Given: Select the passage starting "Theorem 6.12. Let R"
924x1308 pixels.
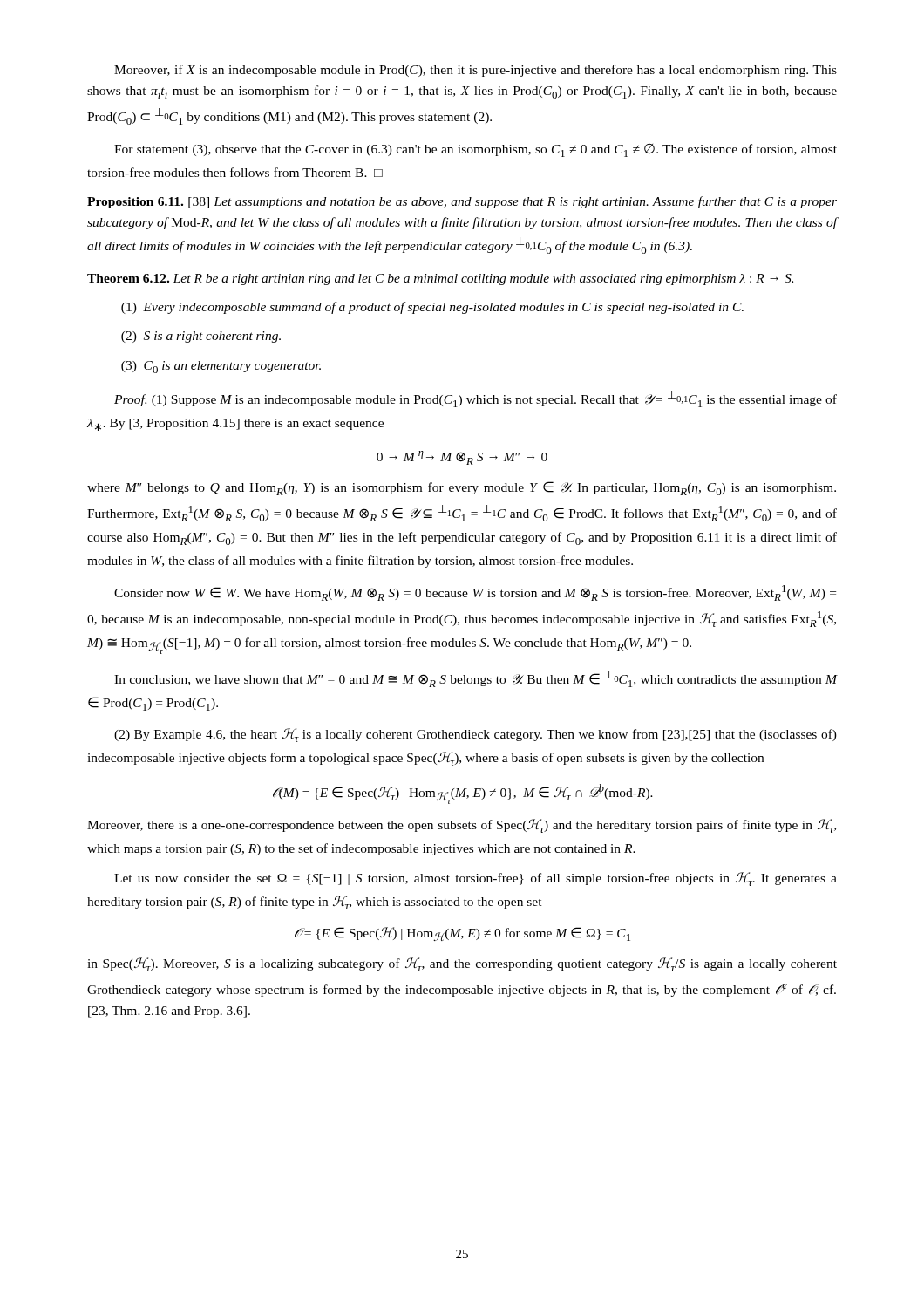Looking at the screenshot, I should click(462, 278).
